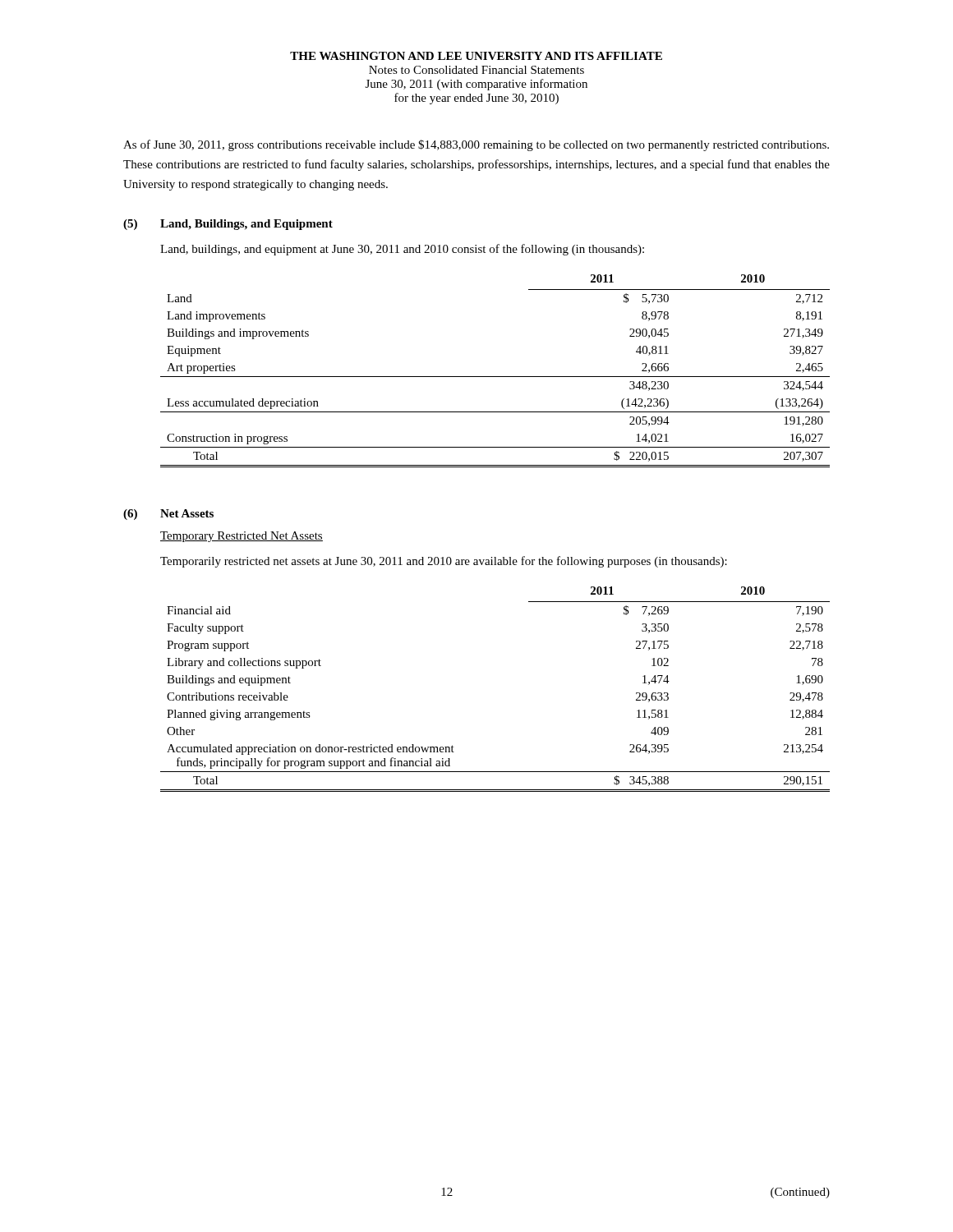
Task: Find the text that says "Temporary Restricted Net Assets"
Action: 241,535
